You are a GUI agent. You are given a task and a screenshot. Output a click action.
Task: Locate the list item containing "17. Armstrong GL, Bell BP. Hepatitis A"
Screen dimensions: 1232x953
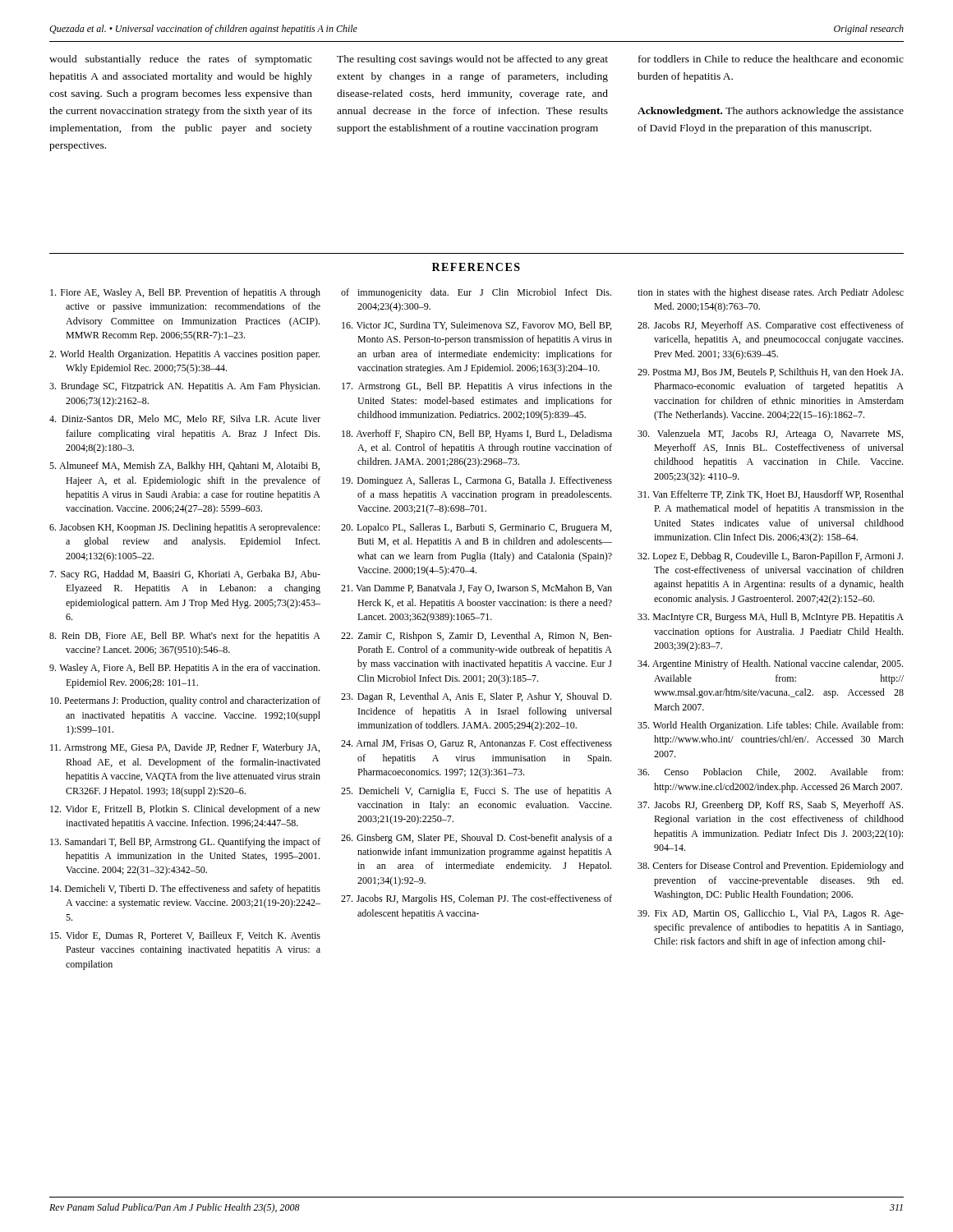pyautogui.click(x=476, y=401)
